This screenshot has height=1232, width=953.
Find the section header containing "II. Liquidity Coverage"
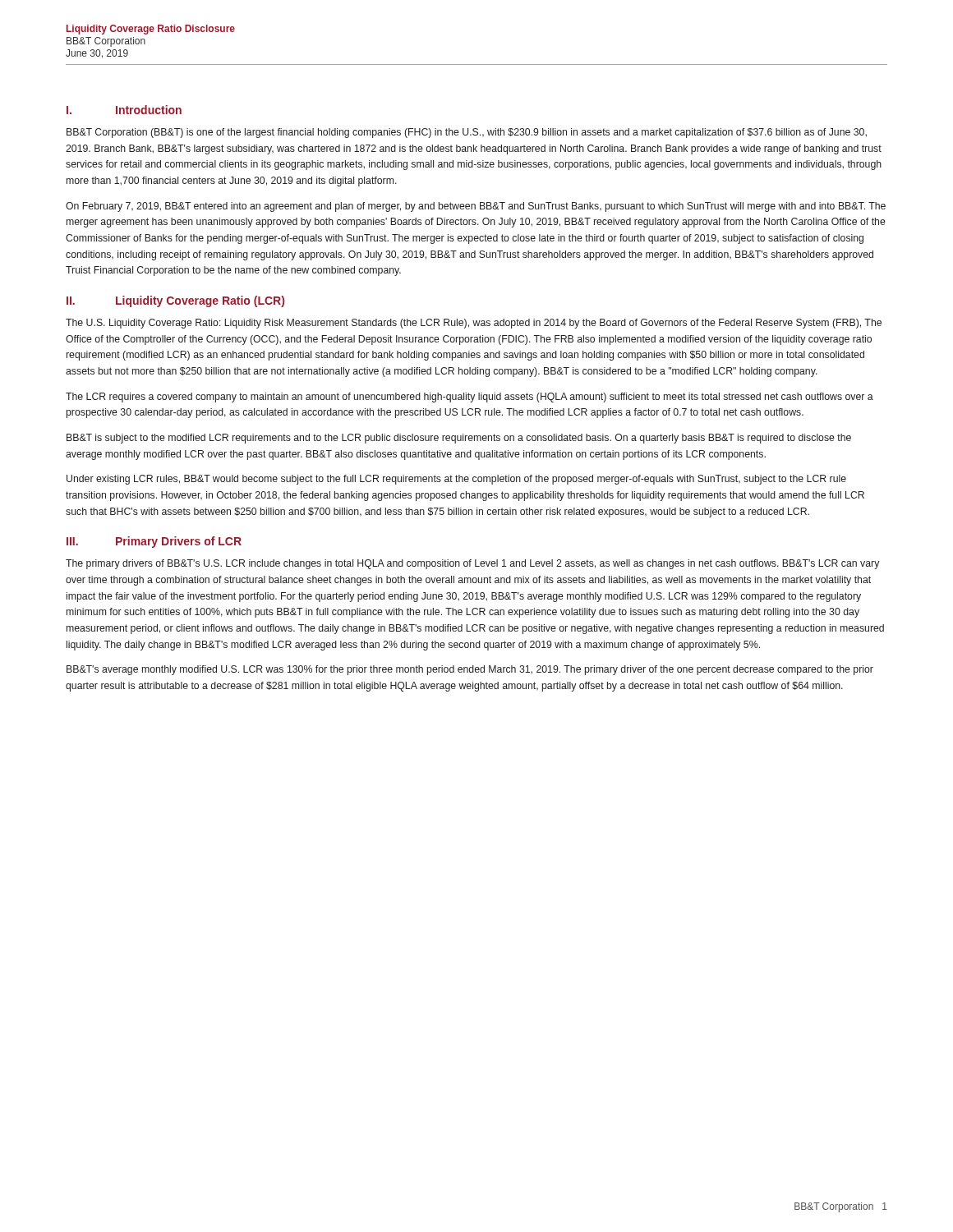point(175,301)
